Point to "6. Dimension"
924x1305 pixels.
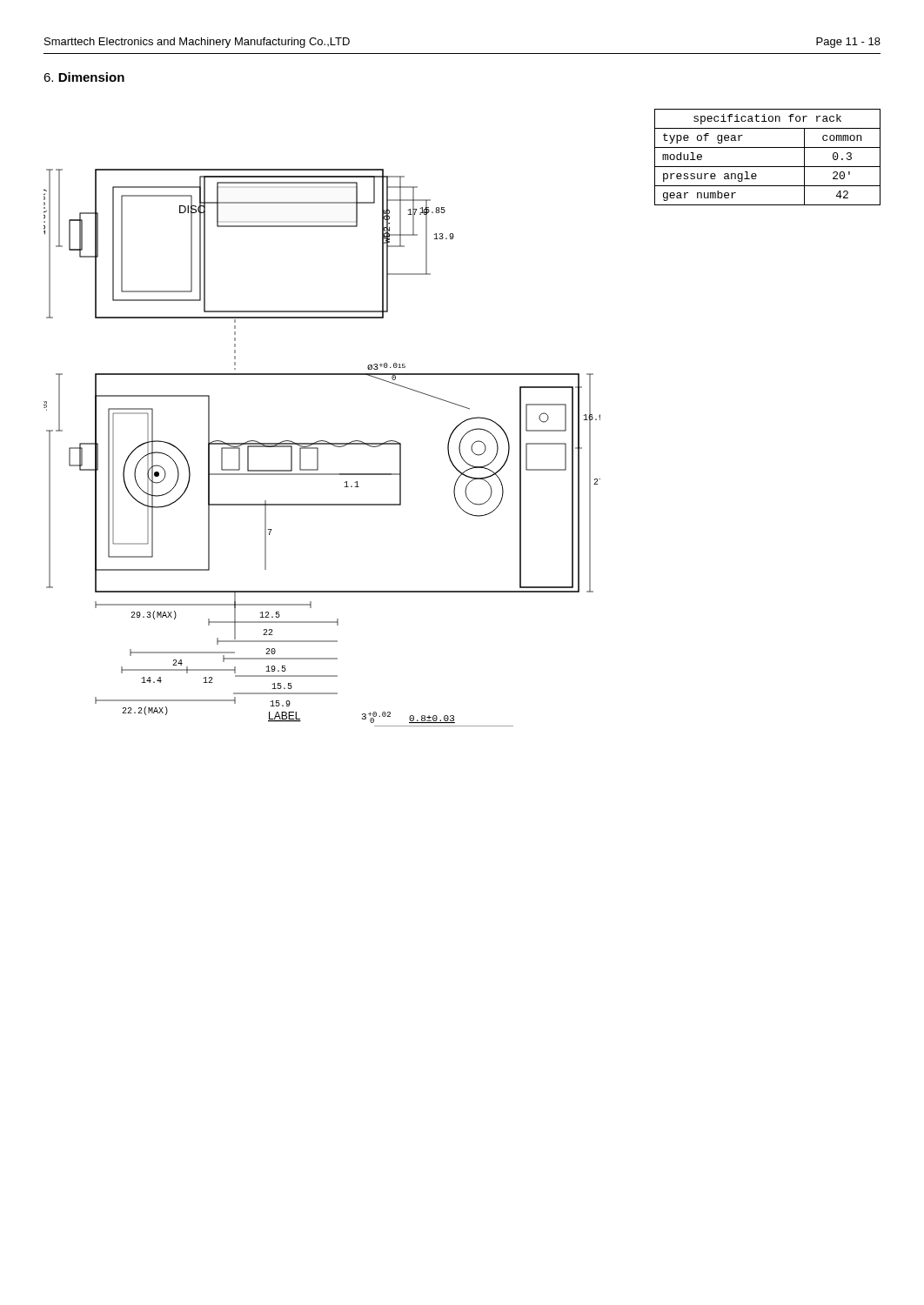(x=84, y=77)
